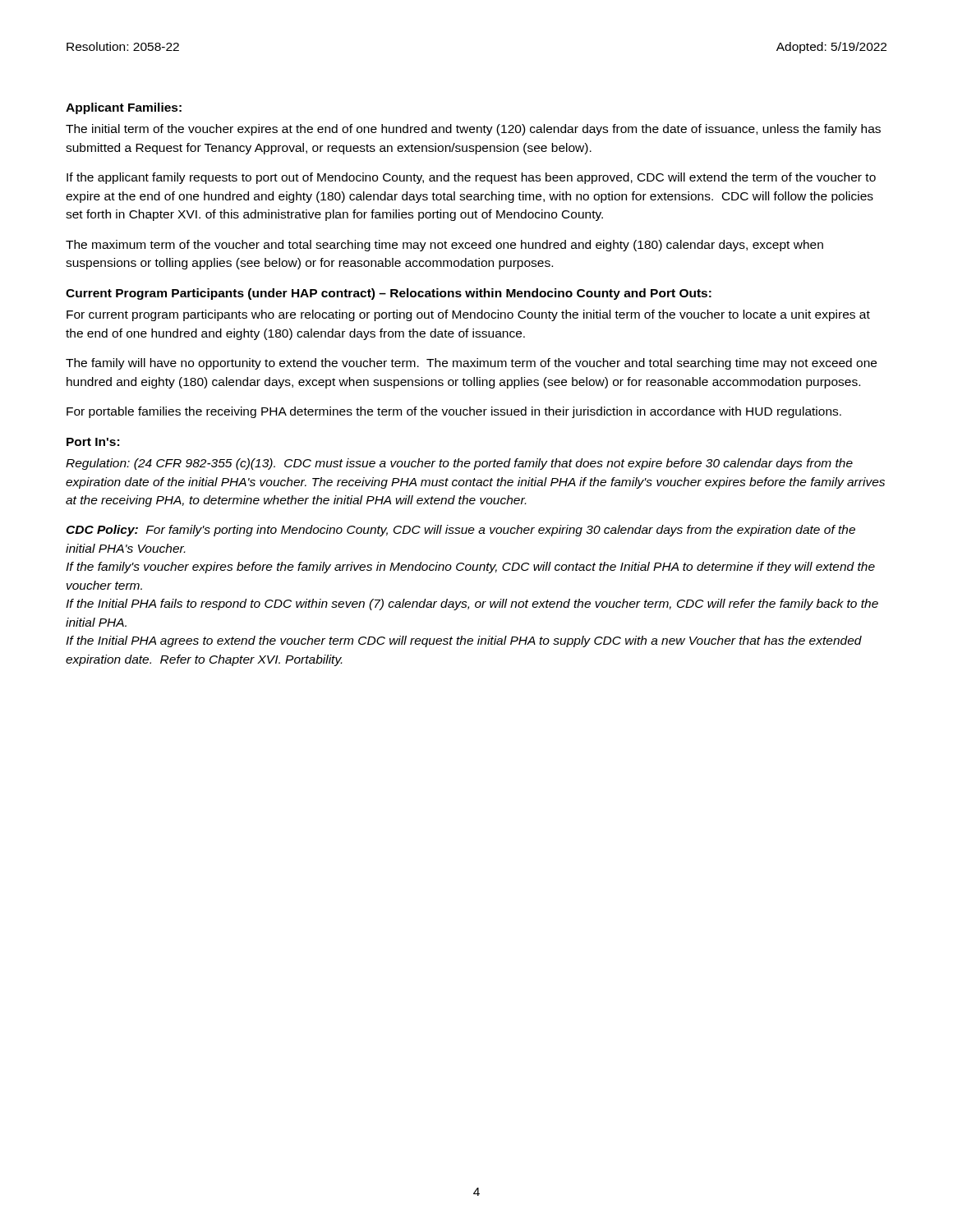This screenshot has height=1232, width=953.
Task: Locate the section header with the text "Port In's:"
Action: (x=93, y=441)
